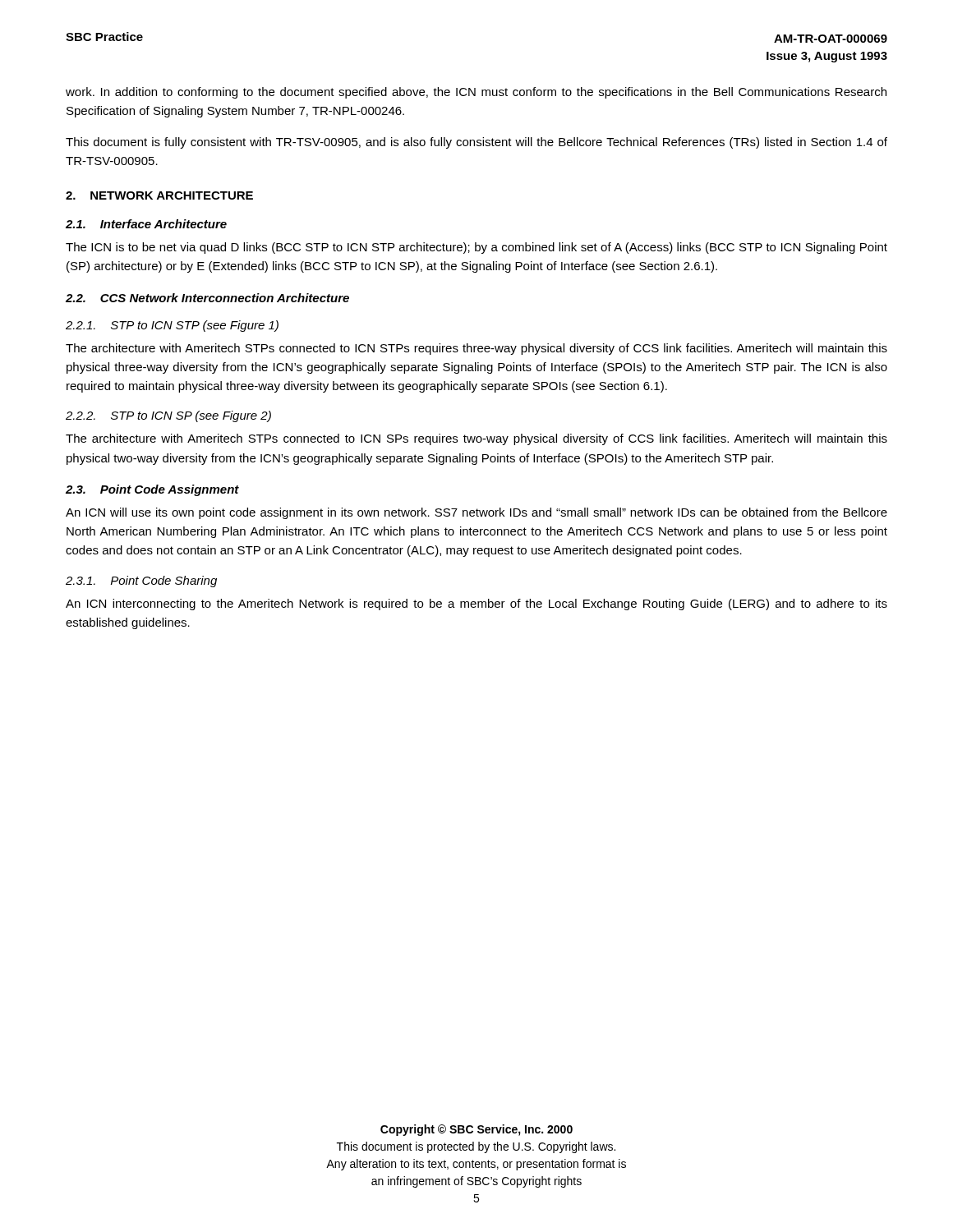
Task: Point to "2.1. Interface Architecture"
Action: [146, 224]
